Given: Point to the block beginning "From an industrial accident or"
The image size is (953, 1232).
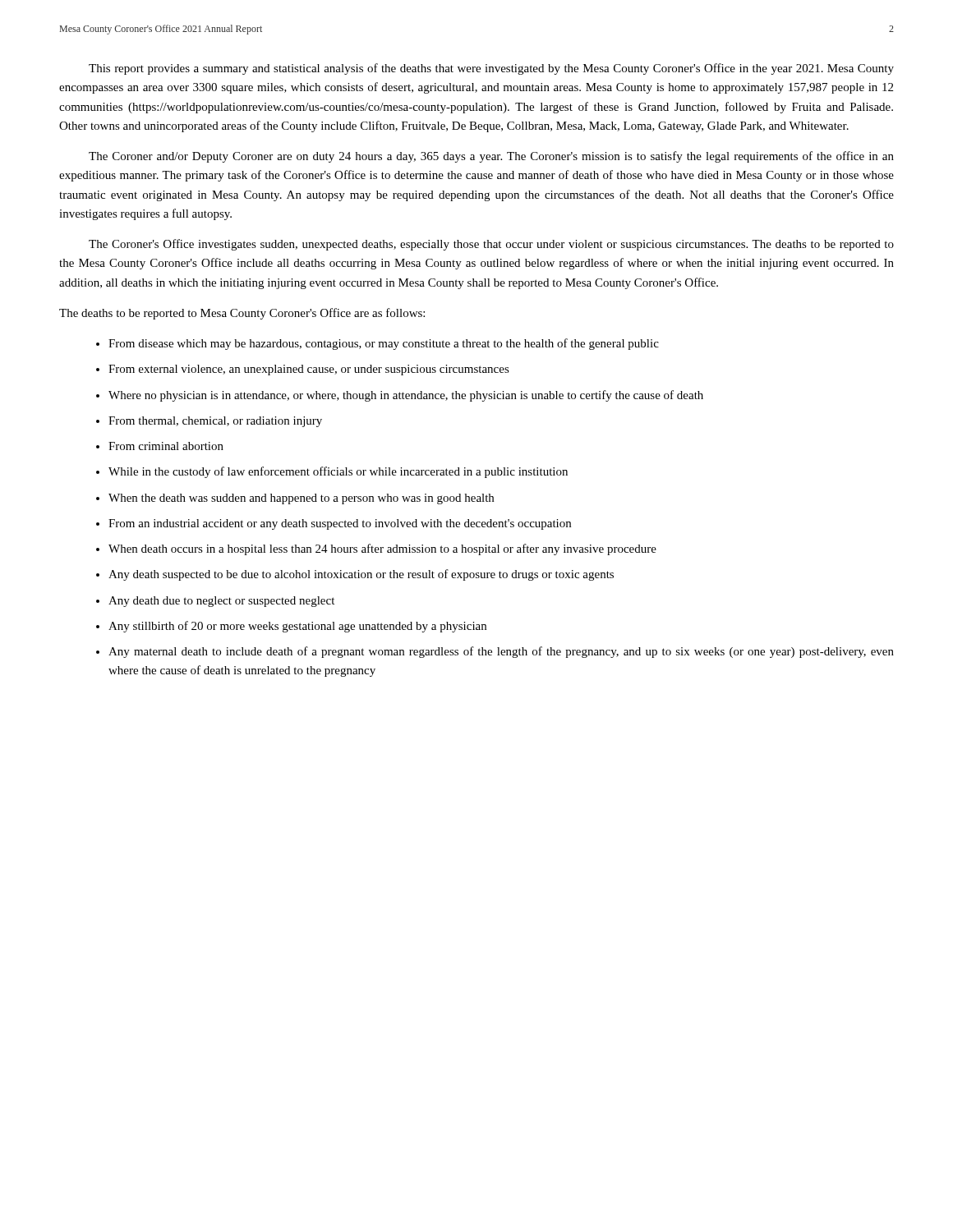Looking at the screenshot, I should coord(340,523).
